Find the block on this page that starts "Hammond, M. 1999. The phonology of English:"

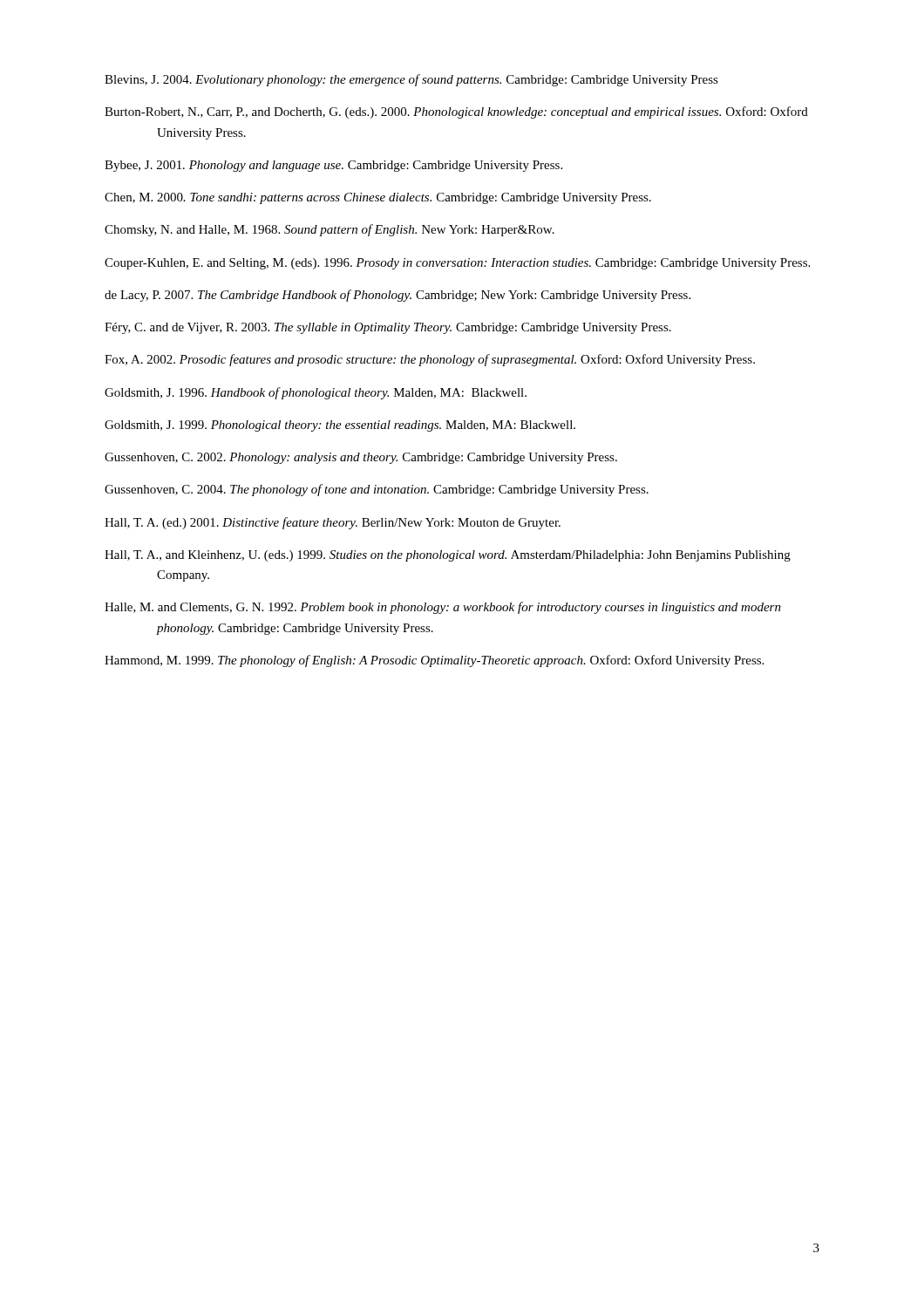(x=435, y=660)
